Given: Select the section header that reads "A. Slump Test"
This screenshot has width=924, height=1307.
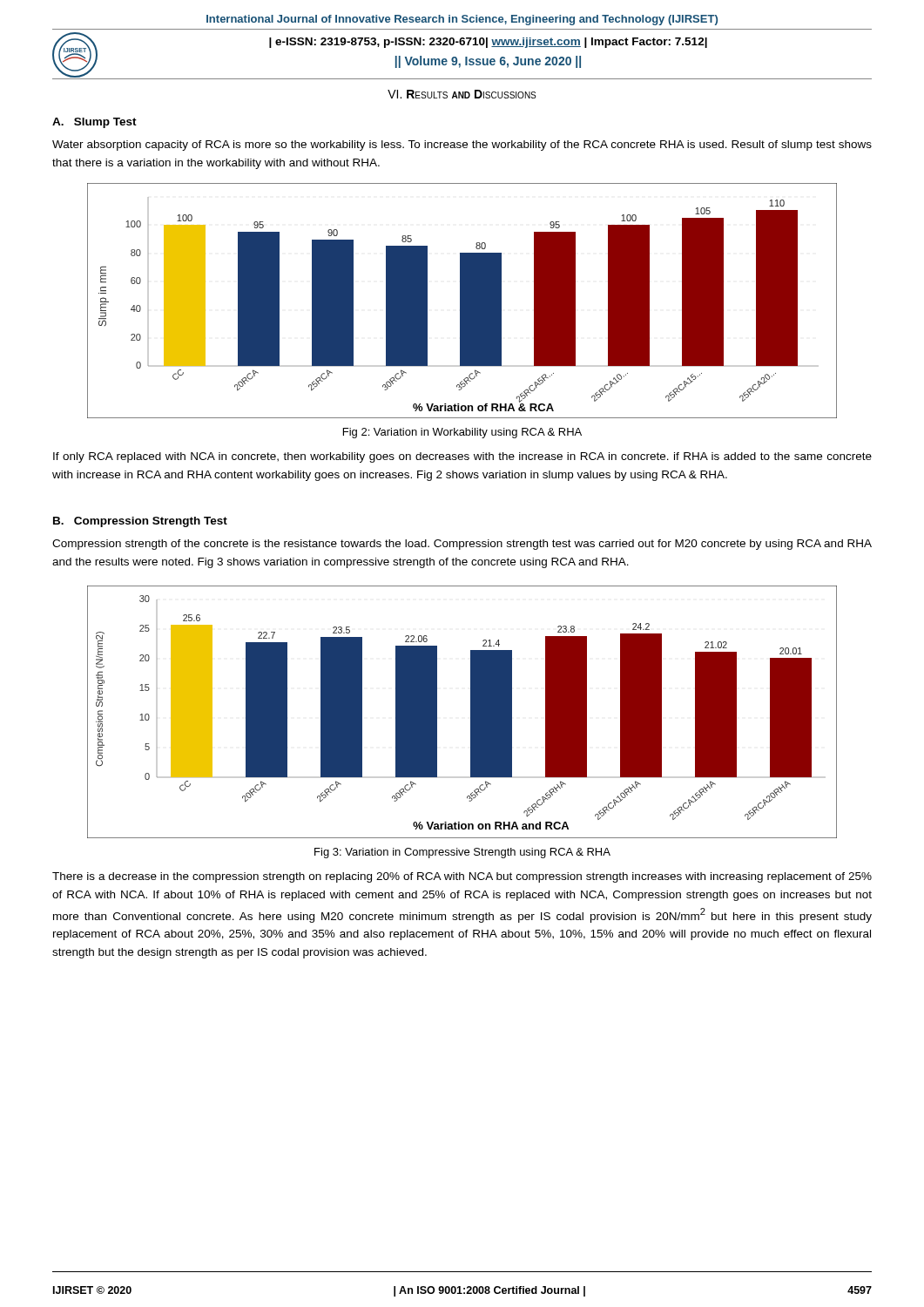Looking at the screenshot, I should click(x=94, y=122).
